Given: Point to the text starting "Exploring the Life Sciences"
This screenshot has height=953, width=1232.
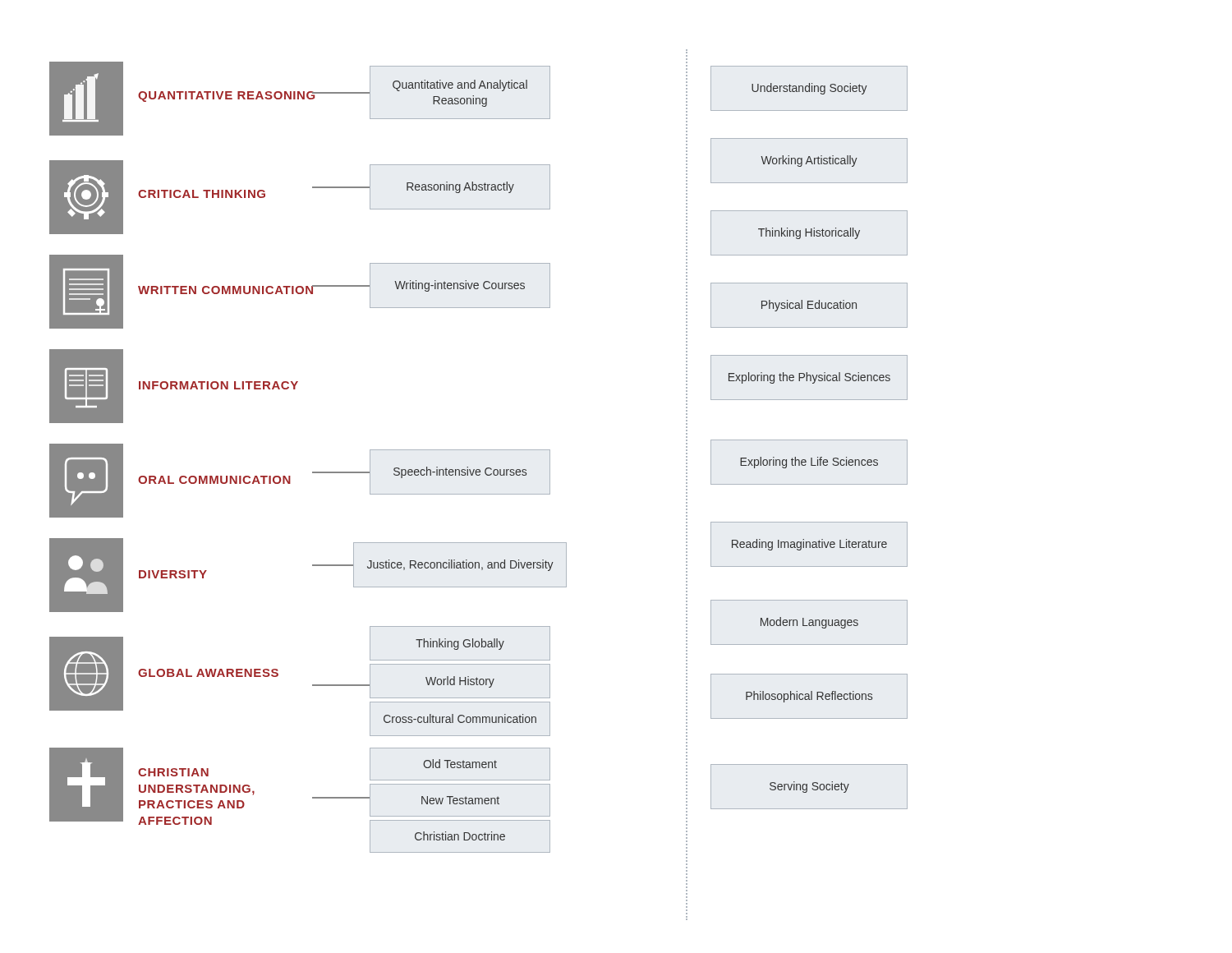Looking at the screenshot, I should tap(809, 462).
